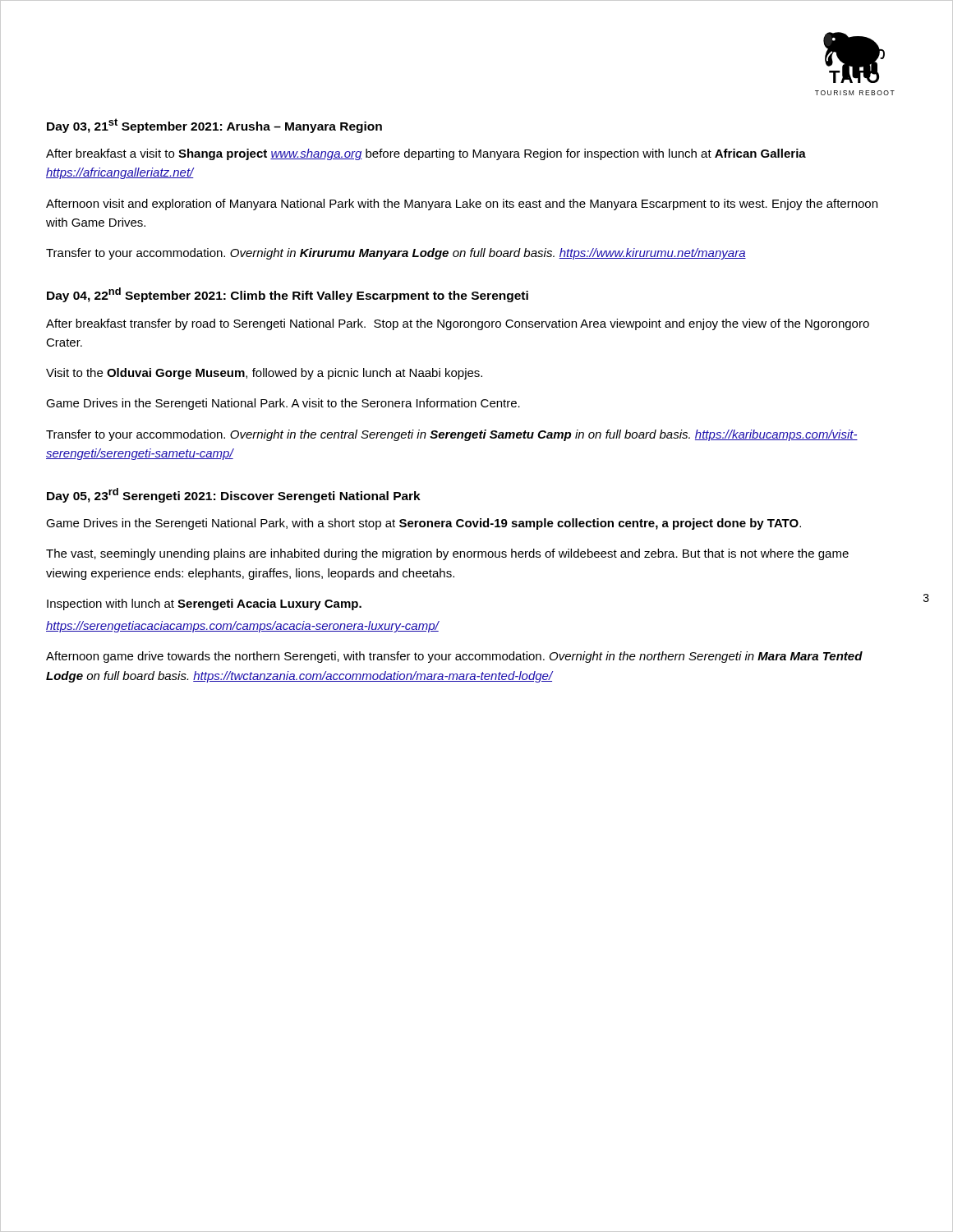Find the text starting "After breakfast a visit"
The image size is (953, 1232).
426,163
